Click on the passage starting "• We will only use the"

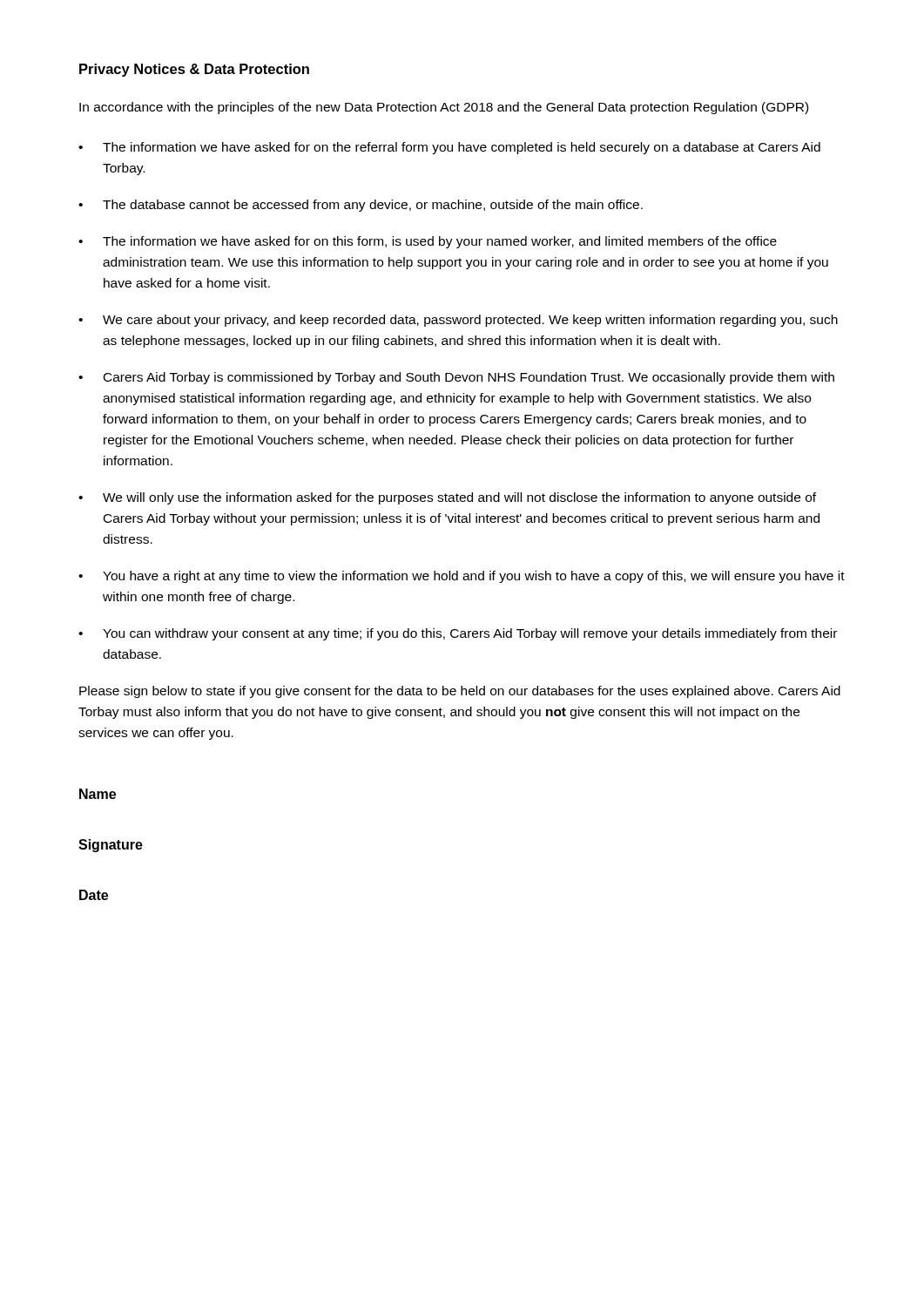coord(462,519)
